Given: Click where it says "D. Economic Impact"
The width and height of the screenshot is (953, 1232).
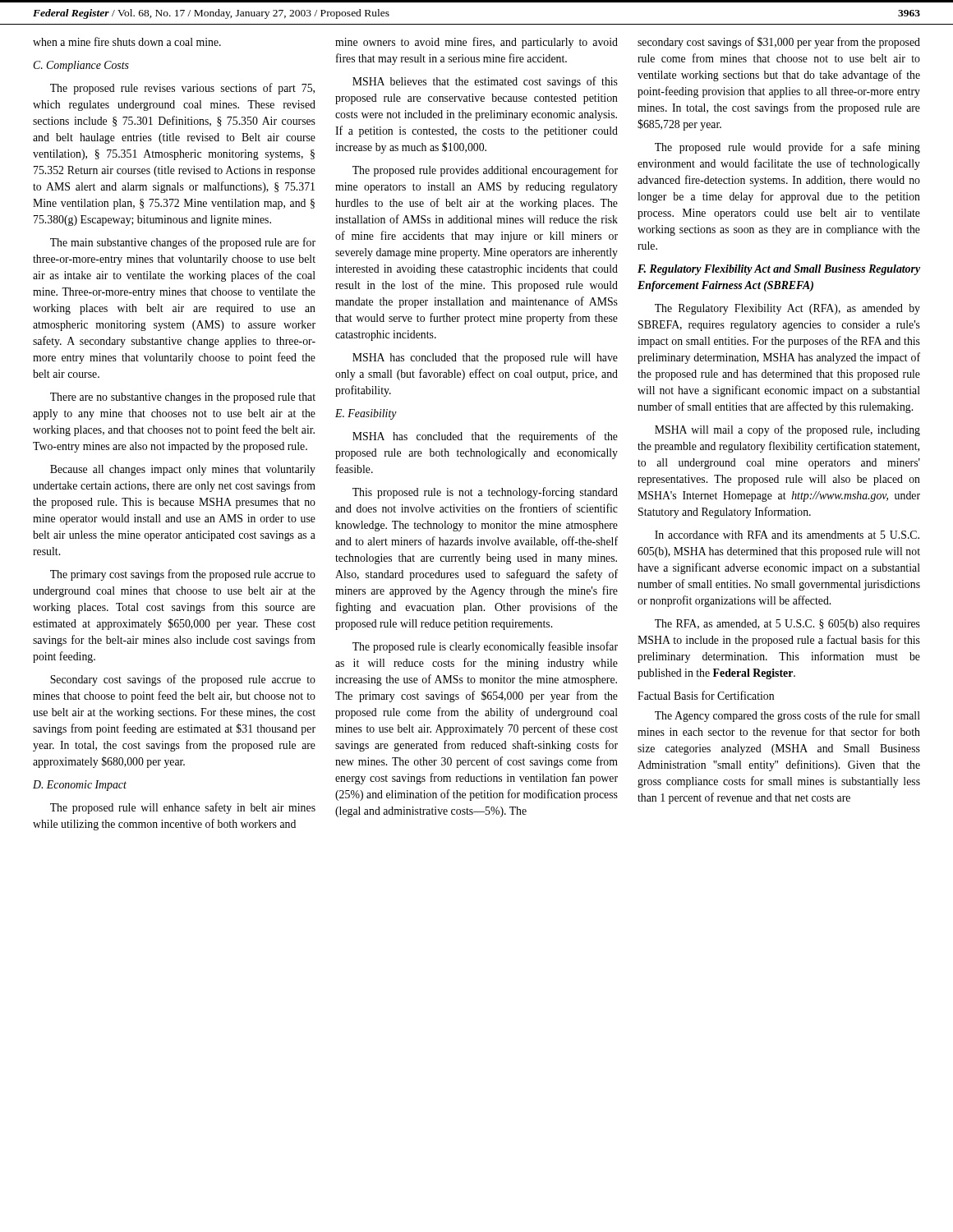Looking at the screenshot, I should click(x=80, y=786).
